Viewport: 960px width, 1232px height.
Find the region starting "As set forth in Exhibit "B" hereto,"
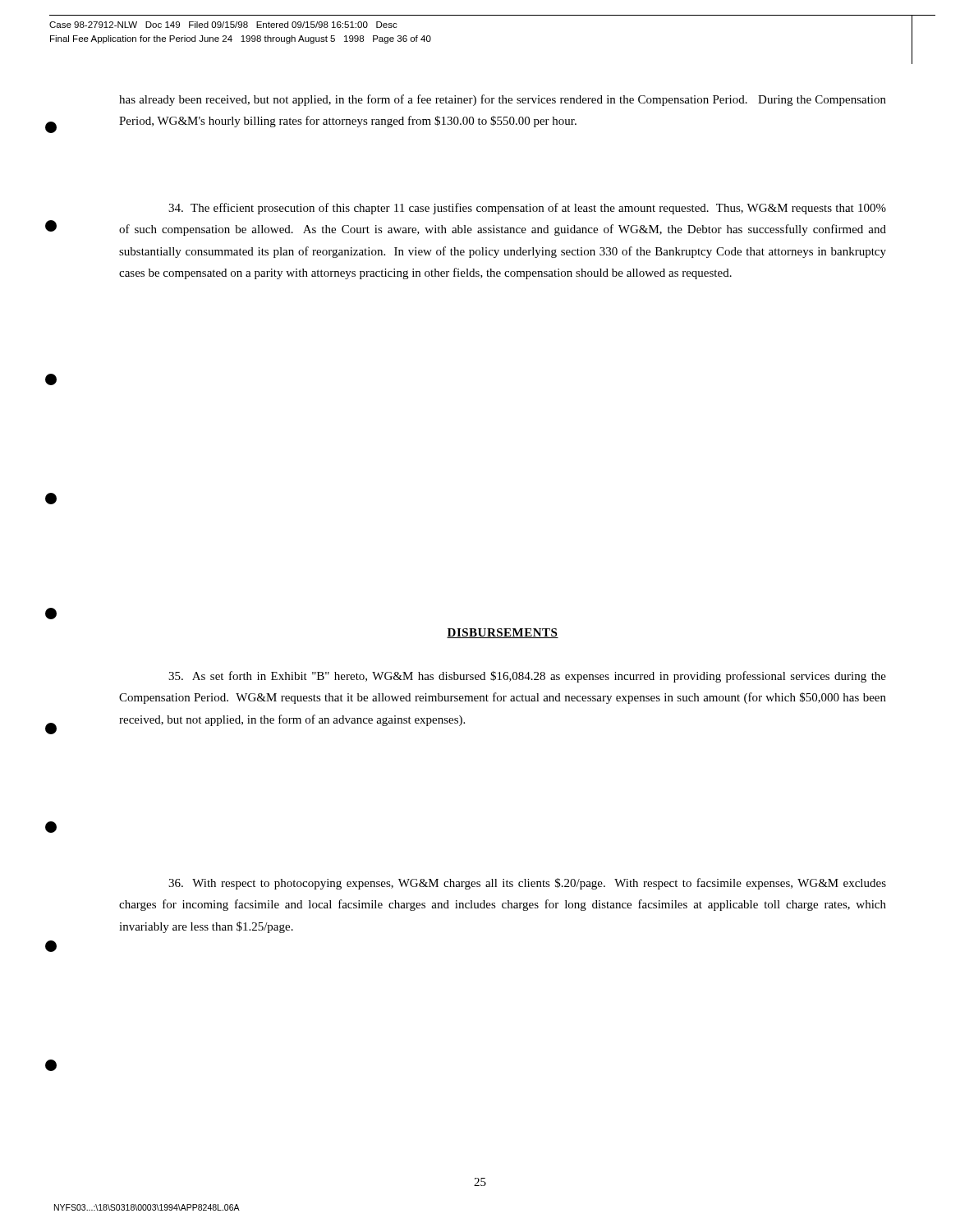point(503,697)
